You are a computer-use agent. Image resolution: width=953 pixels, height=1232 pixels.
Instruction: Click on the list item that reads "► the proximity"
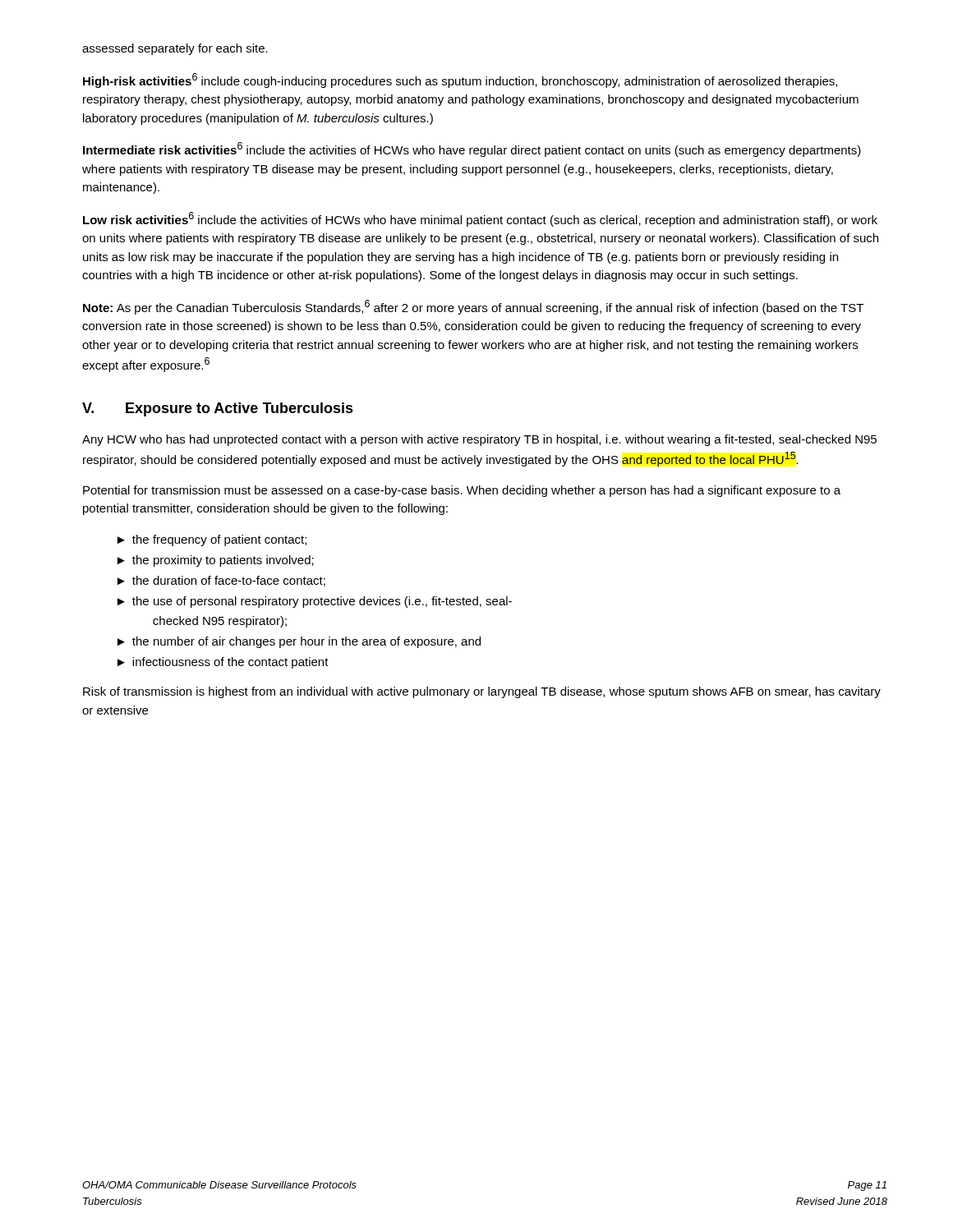click(215, 560)
